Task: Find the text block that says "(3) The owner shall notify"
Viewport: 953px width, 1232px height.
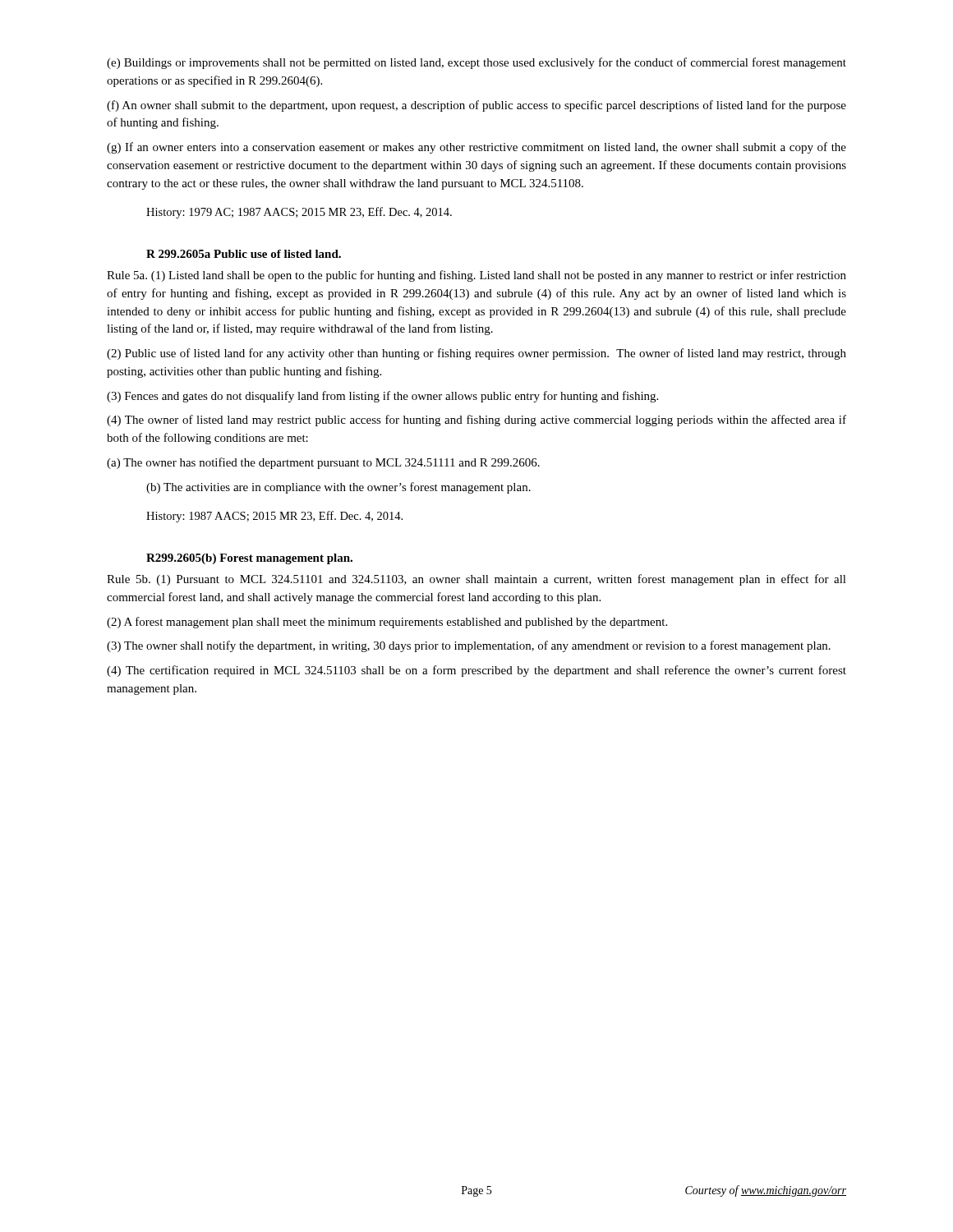Action: [x=476, y=646]
